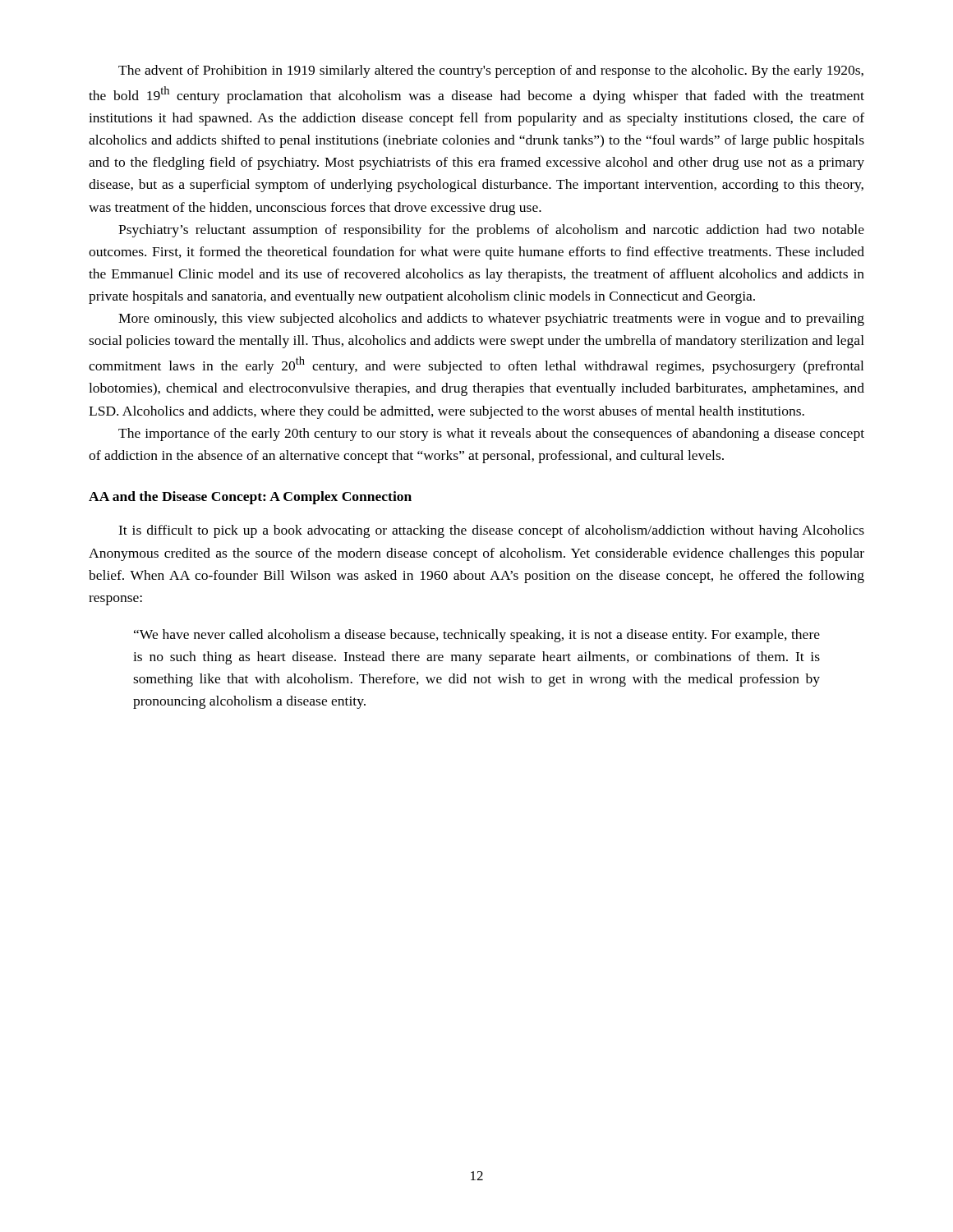
Task: Find the text block that says "The importance of the early"
Action: click(x=476, y=444)
